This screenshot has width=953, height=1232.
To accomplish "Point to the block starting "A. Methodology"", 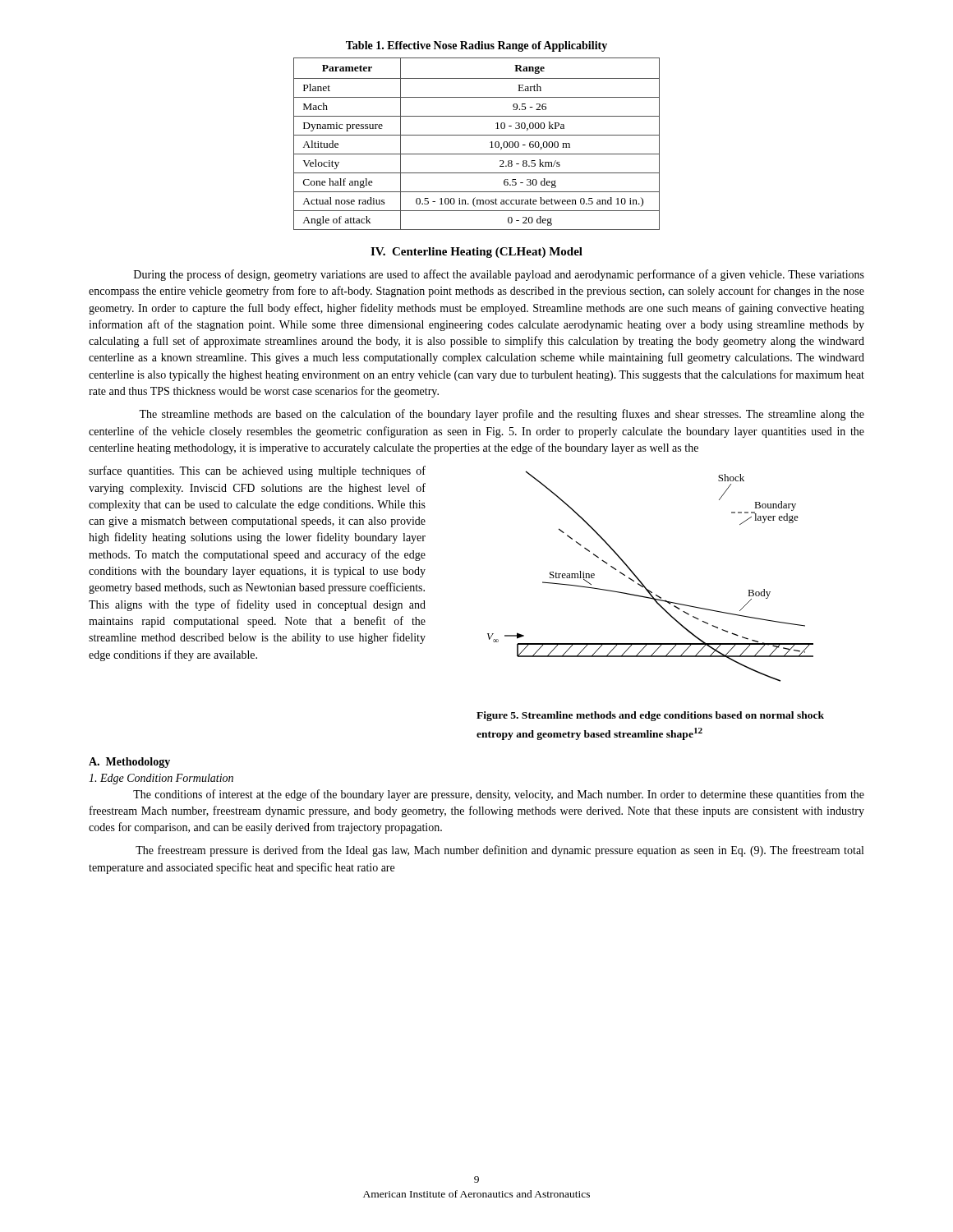I will [x=129, y=761].
